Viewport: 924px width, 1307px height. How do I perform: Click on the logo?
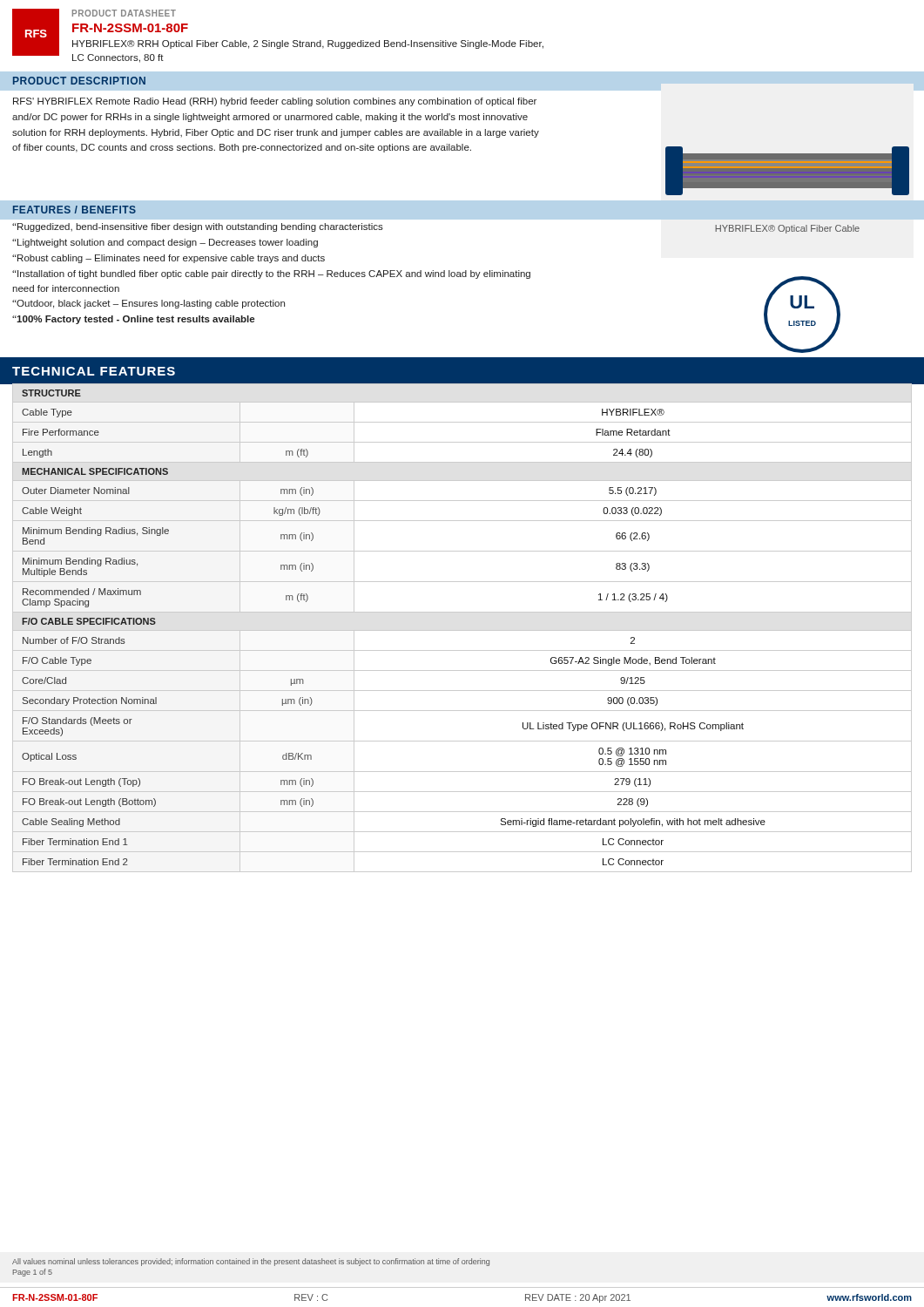(x=802, y=315)
